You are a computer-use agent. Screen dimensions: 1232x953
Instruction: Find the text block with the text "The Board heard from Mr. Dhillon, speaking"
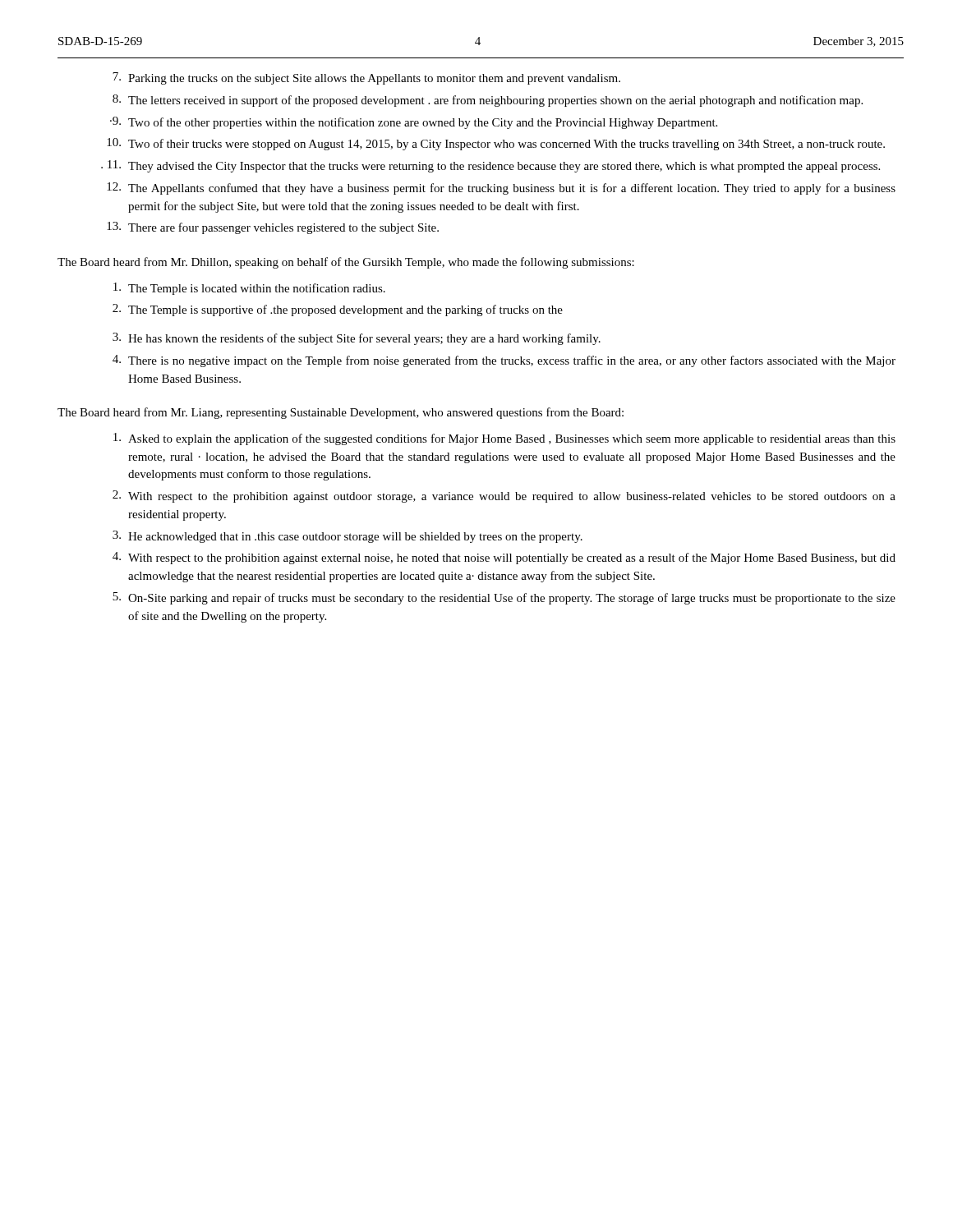click(x=346, y=262)
